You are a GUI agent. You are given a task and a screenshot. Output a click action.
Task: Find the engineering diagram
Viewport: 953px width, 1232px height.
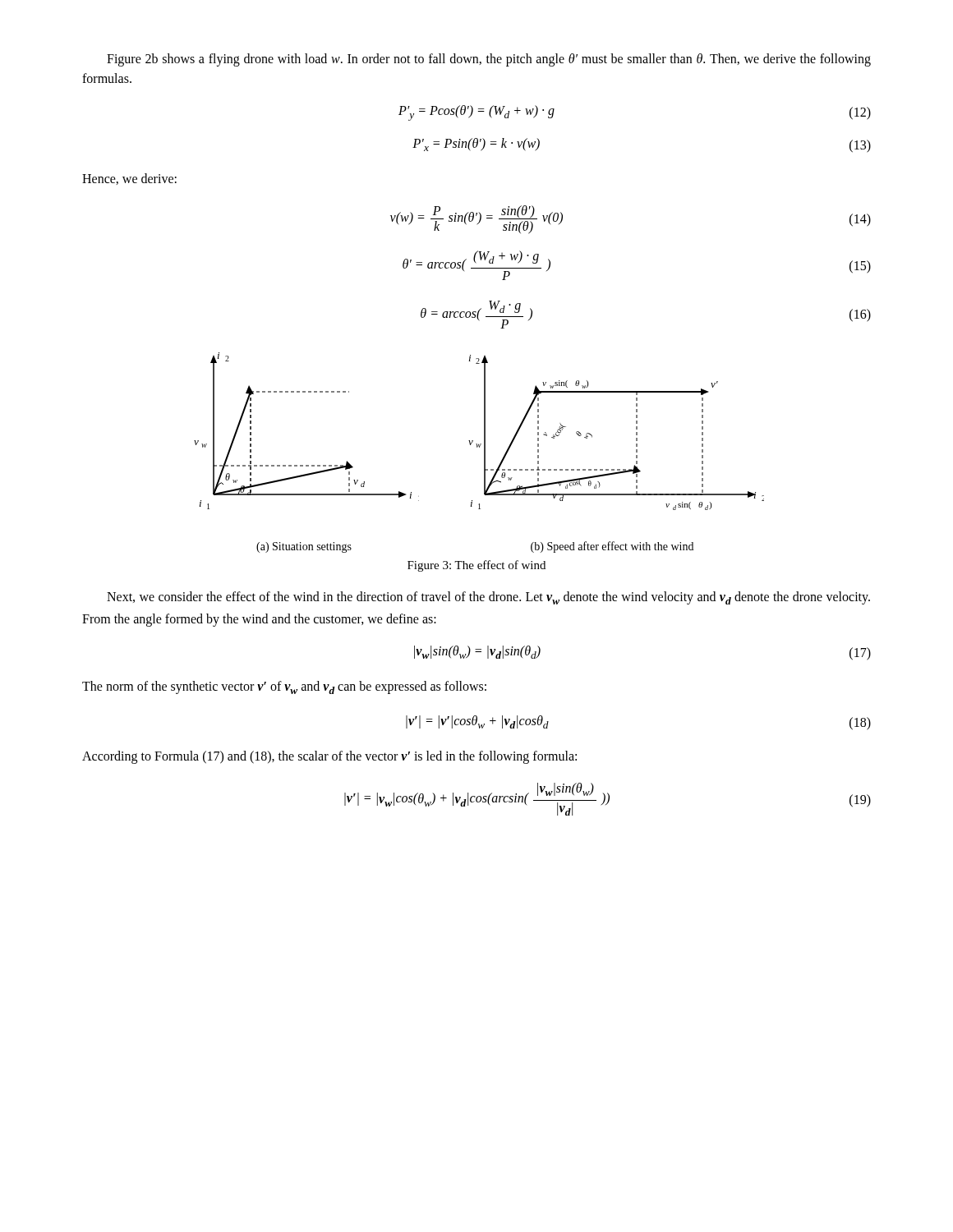click(x=476, y=450)
